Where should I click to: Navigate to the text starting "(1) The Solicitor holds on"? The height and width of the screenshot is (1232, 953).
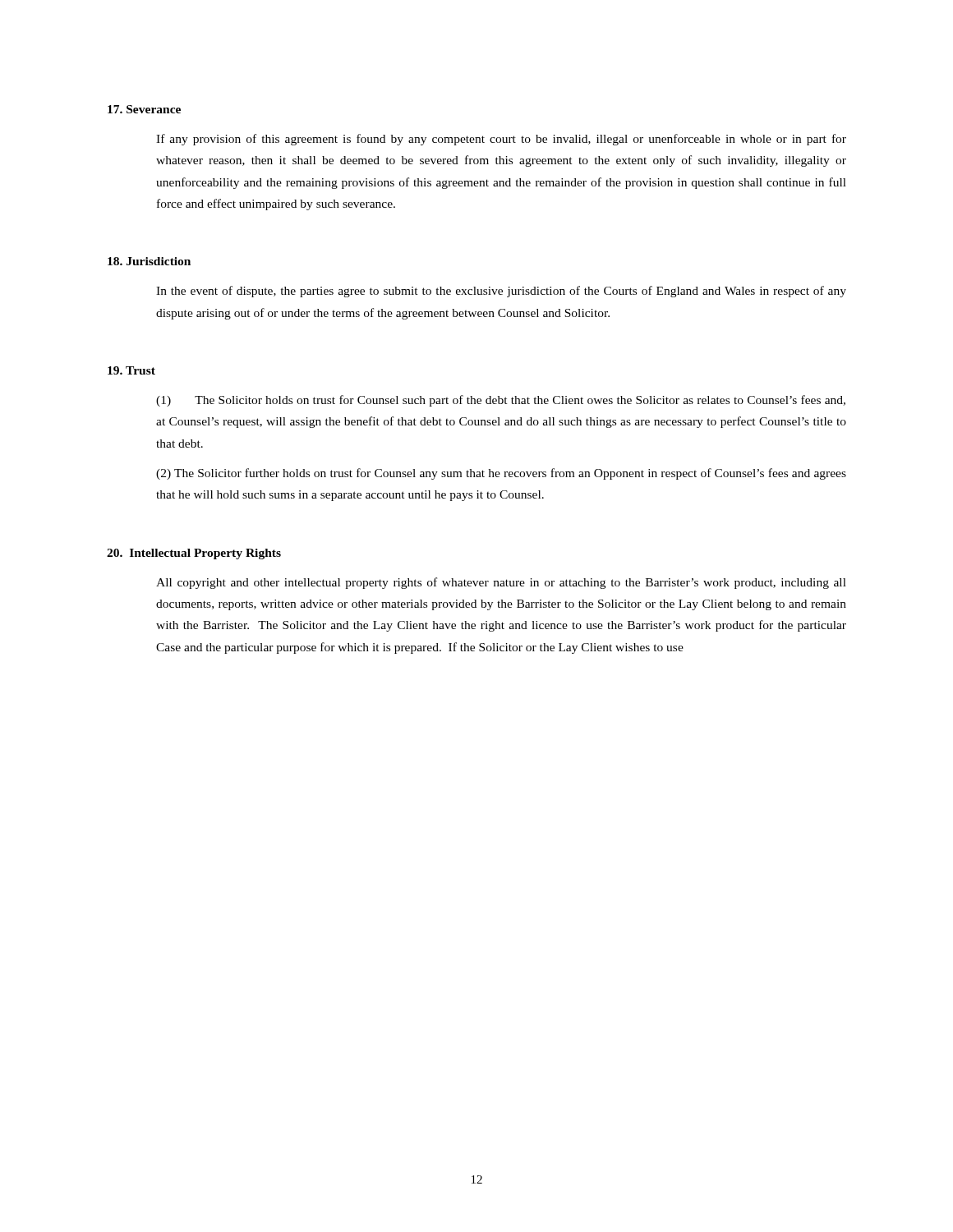(501, 421)
